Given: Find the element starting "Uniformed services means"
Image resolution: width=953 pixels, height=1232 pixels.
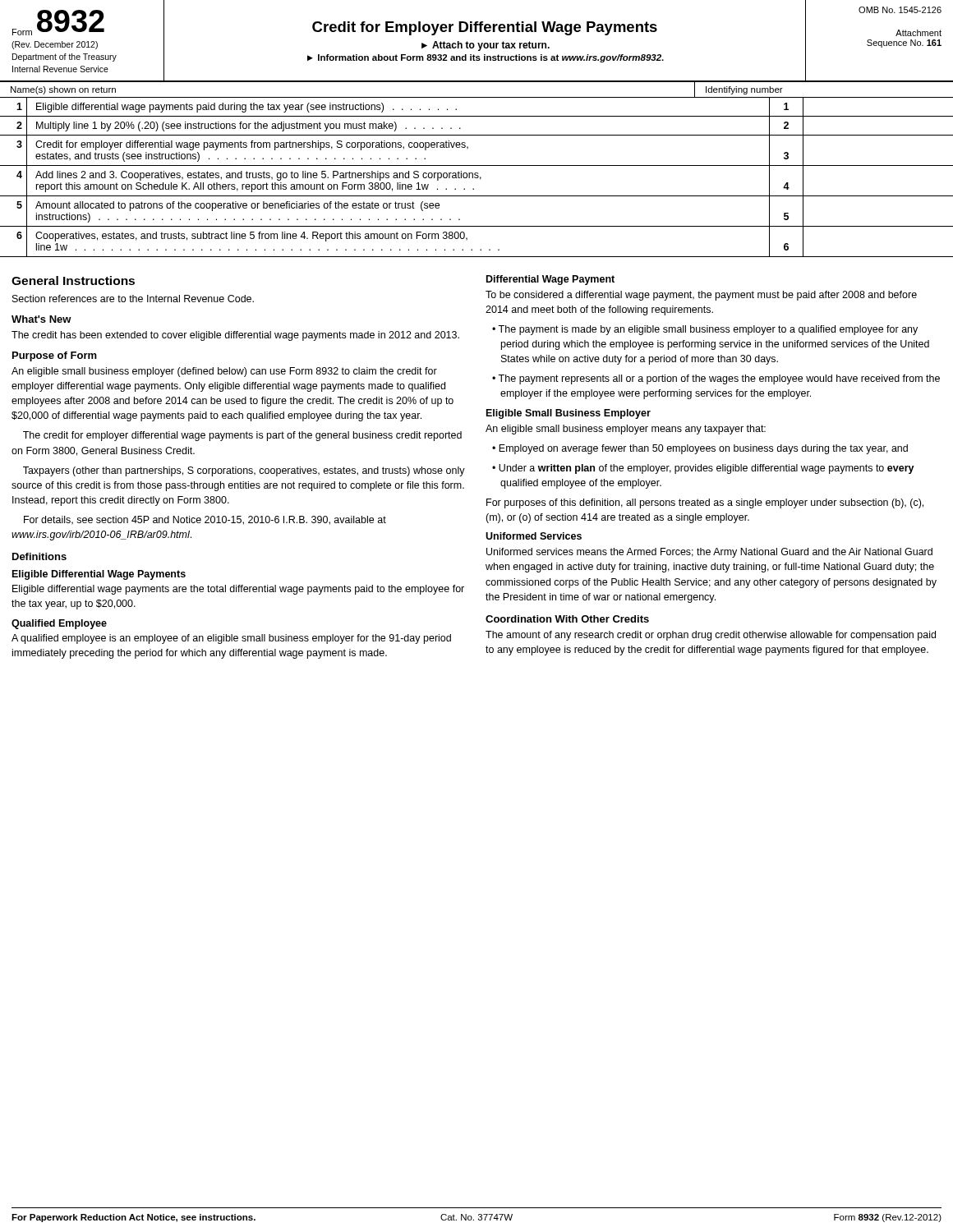Looking at the screenshot, I should pos(711,574).
